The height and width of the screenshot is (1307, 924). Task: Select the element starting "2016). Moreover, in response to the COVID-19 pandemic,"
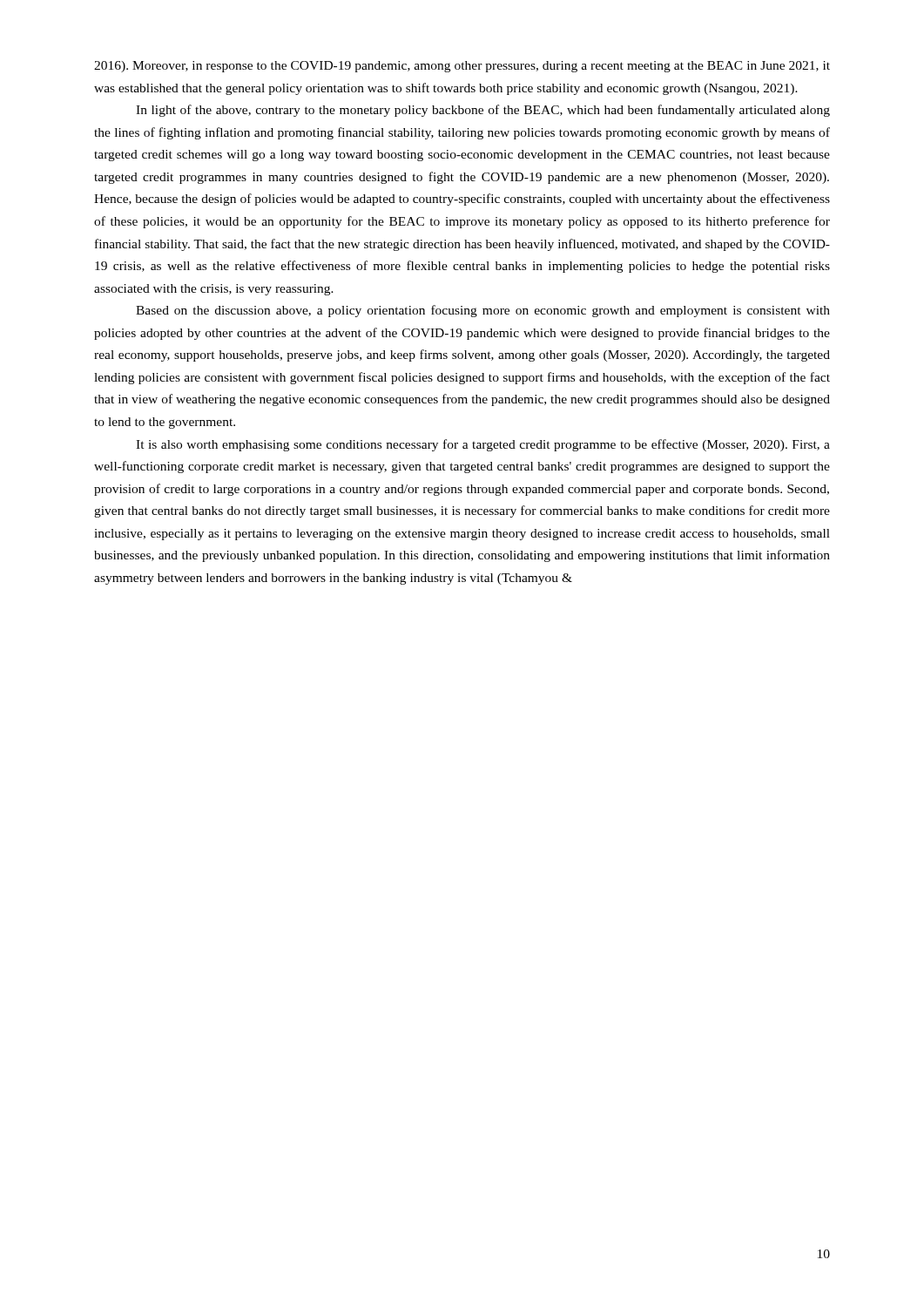click(x=462, y=76)
